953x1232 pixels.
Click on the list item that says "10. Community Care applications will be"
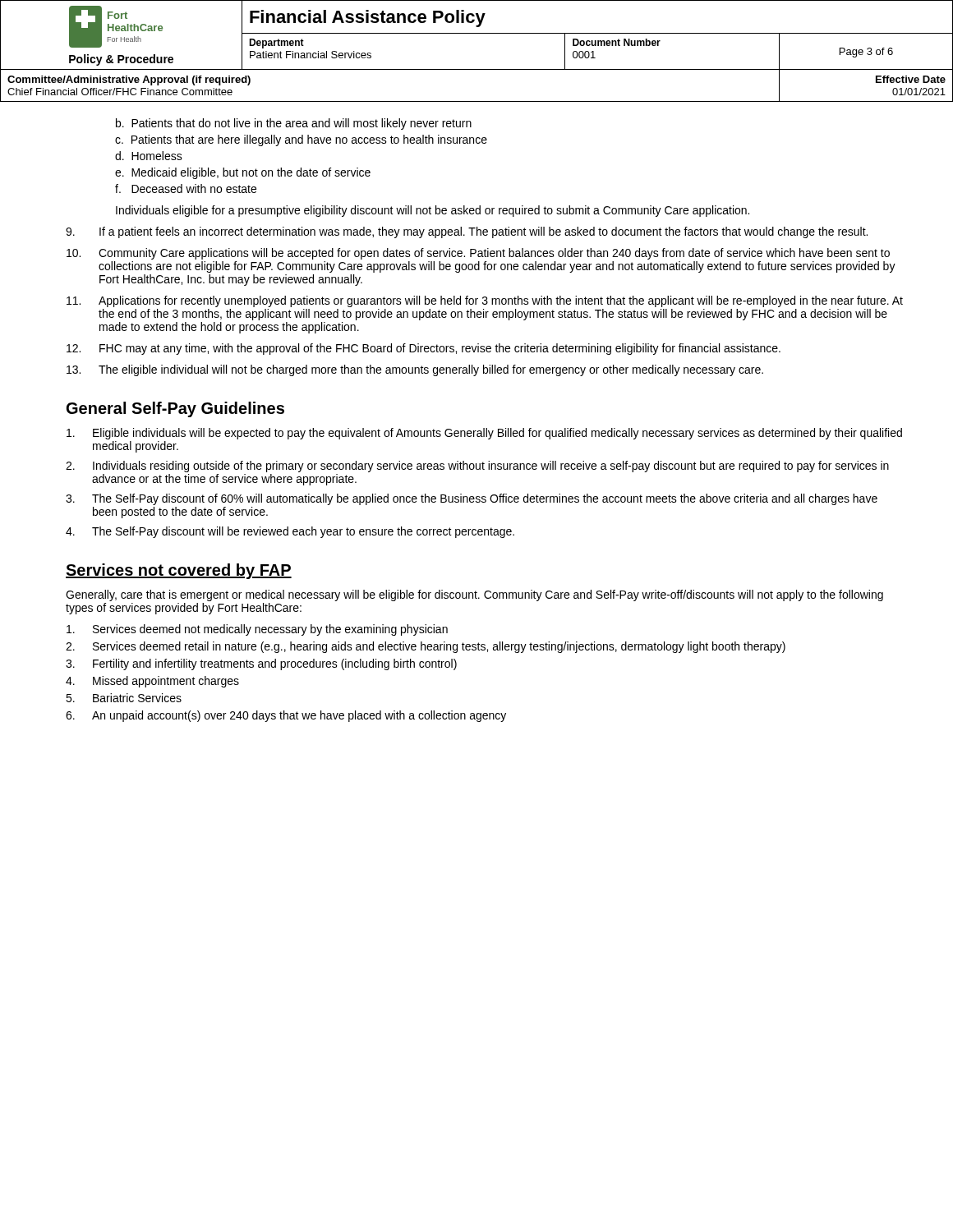click(485, 266)
